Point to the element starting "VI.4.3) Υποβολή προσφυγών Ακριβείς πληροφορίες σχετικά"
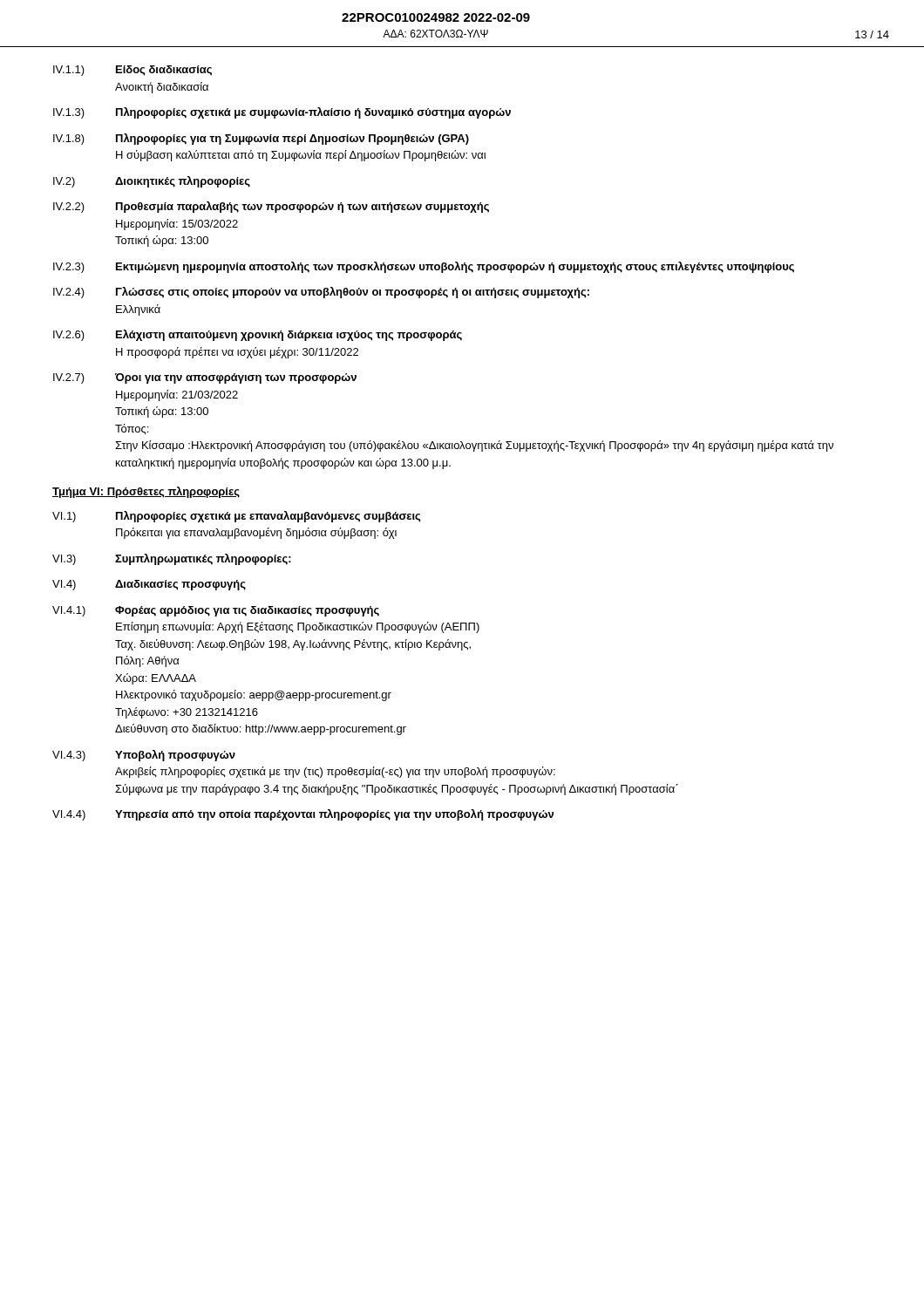Viewport: 924px width, 1308px height. [466, 771]
